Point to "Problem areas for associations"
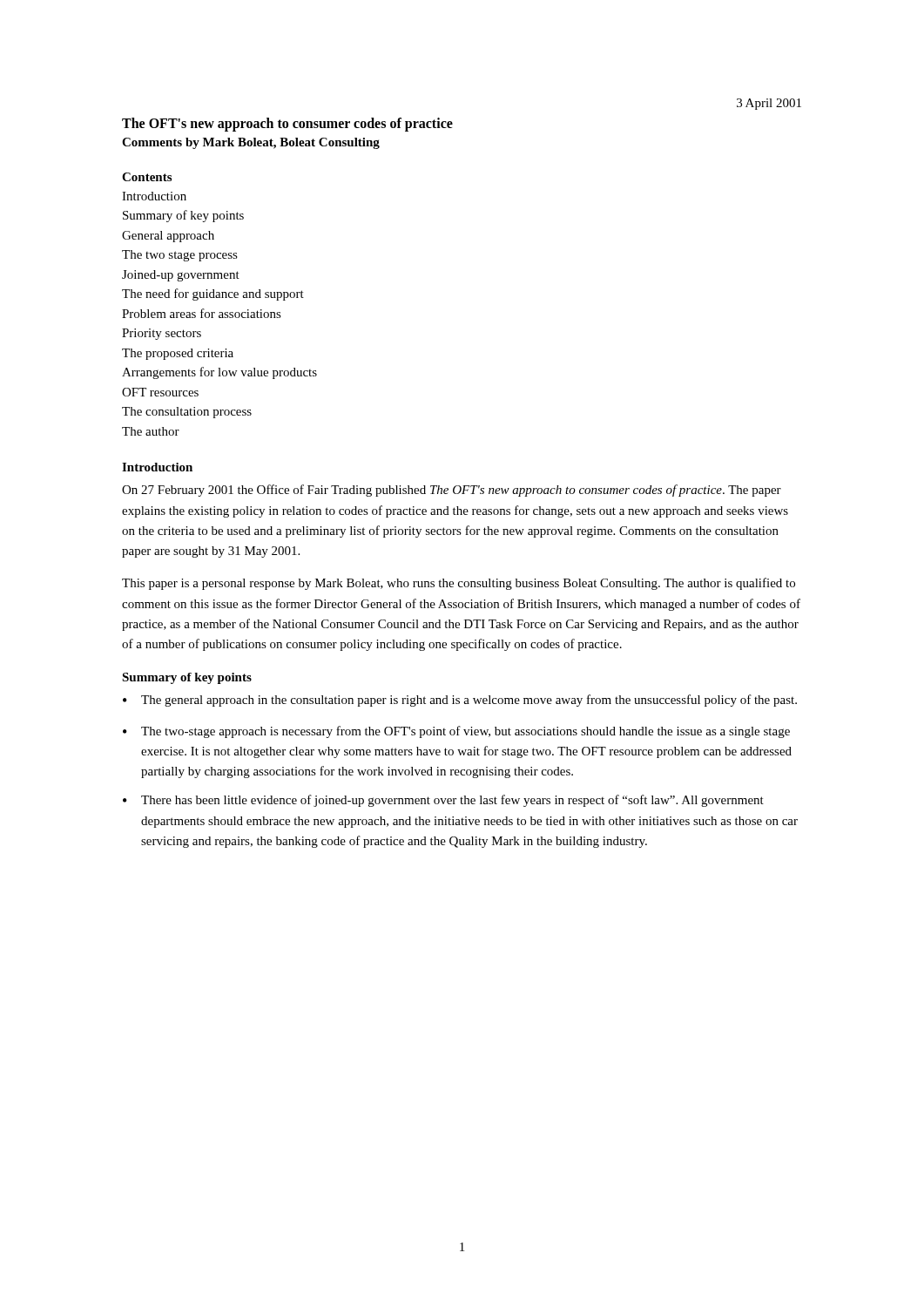Screen dimensions: 1307x924 pyautogui.click(x=202, y=314)
